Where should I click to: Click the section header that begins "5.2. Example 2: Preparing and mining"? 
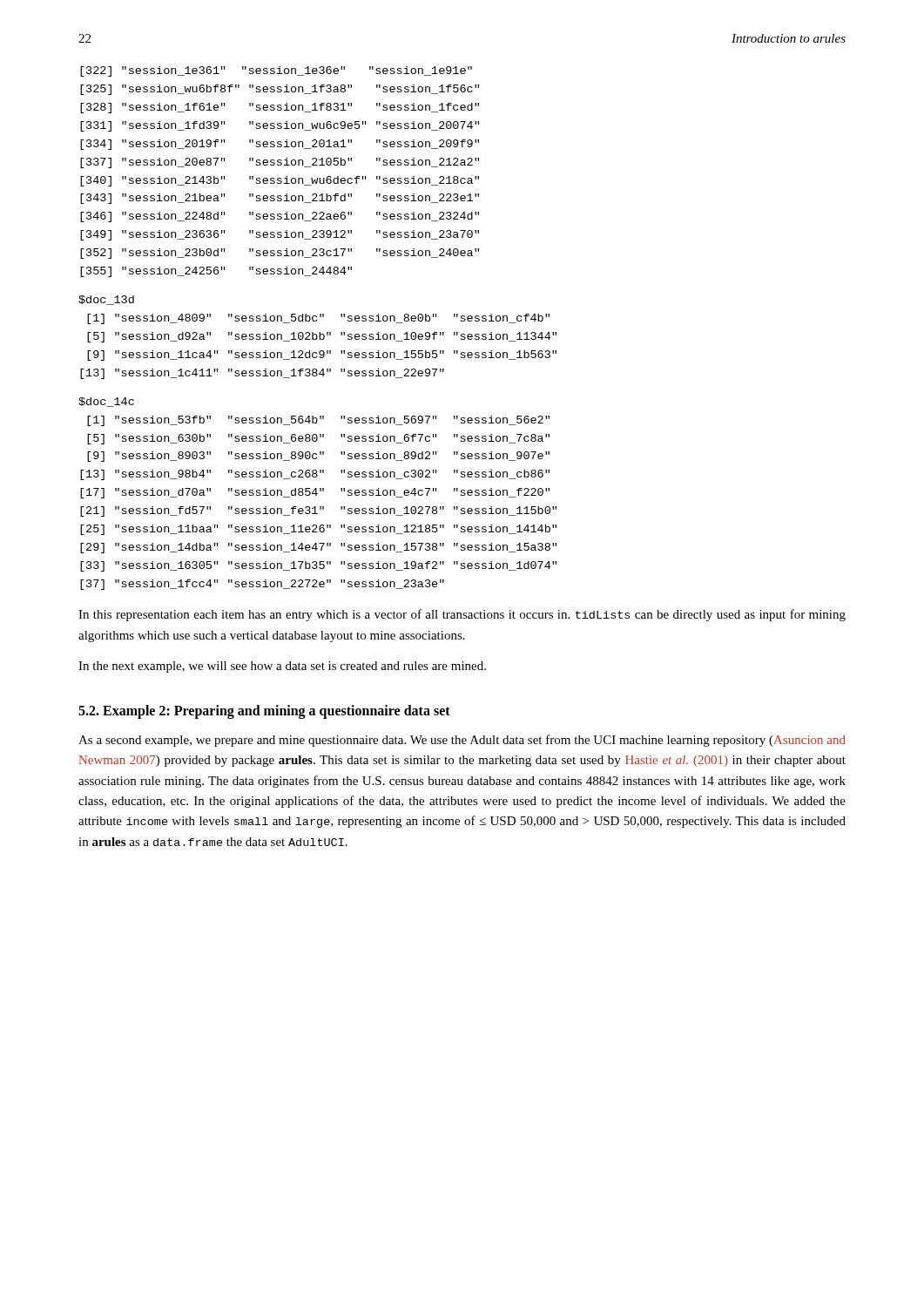coord(264,711)
